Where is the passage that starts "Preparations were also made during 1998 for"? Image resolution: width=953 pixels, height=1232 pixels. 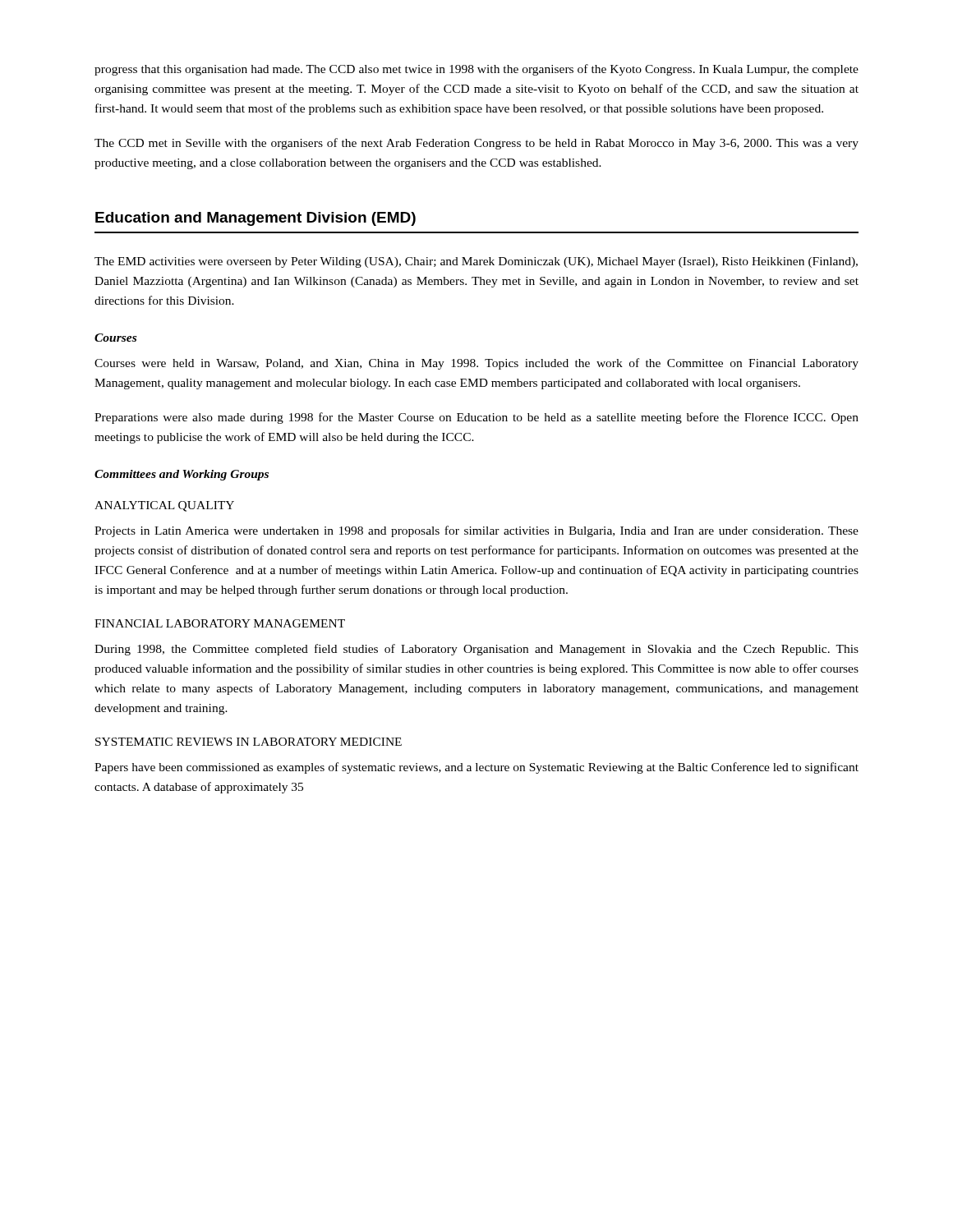pos(476,427)
